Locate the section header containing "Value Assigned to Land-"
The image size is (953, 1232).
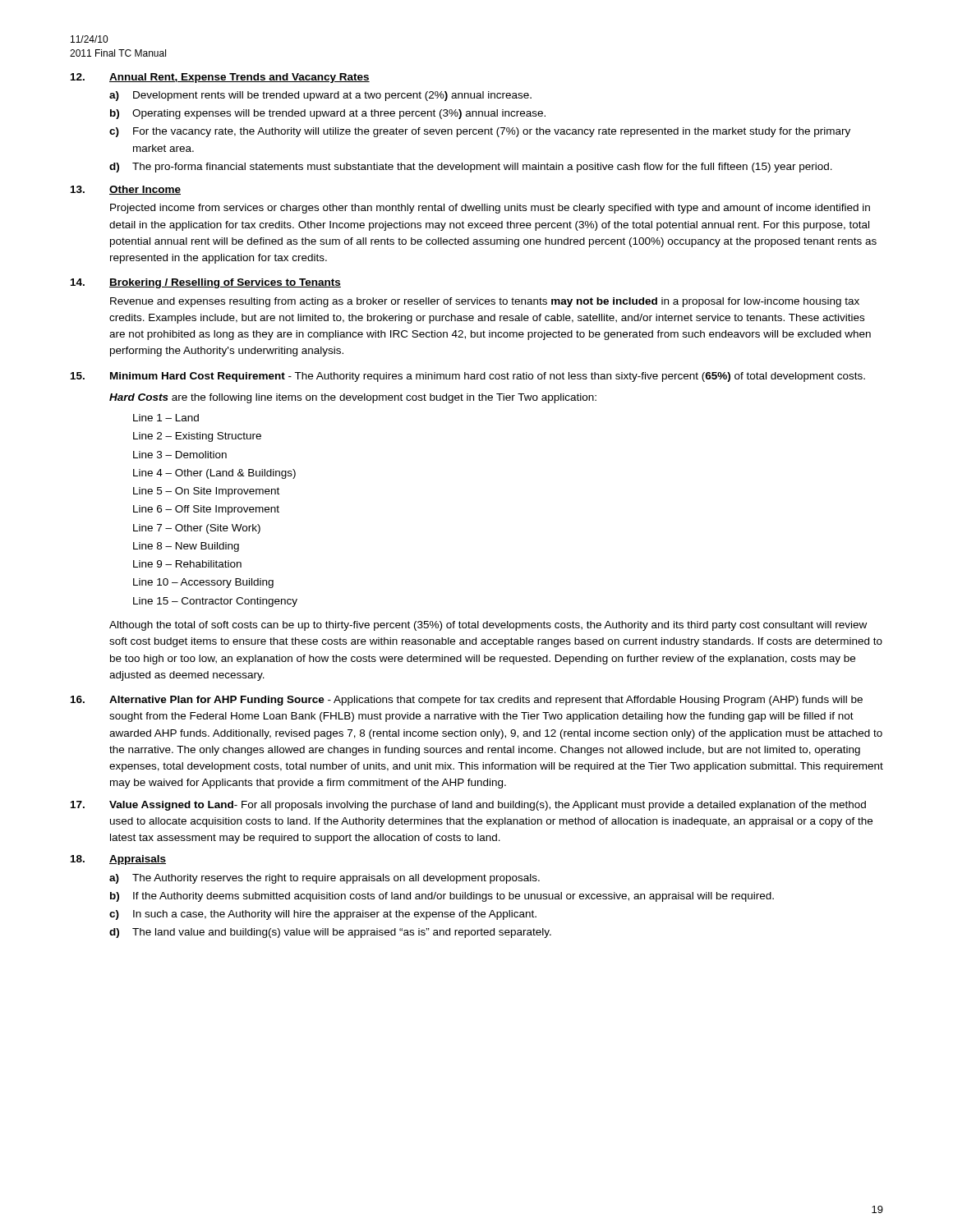pos(173,804)
